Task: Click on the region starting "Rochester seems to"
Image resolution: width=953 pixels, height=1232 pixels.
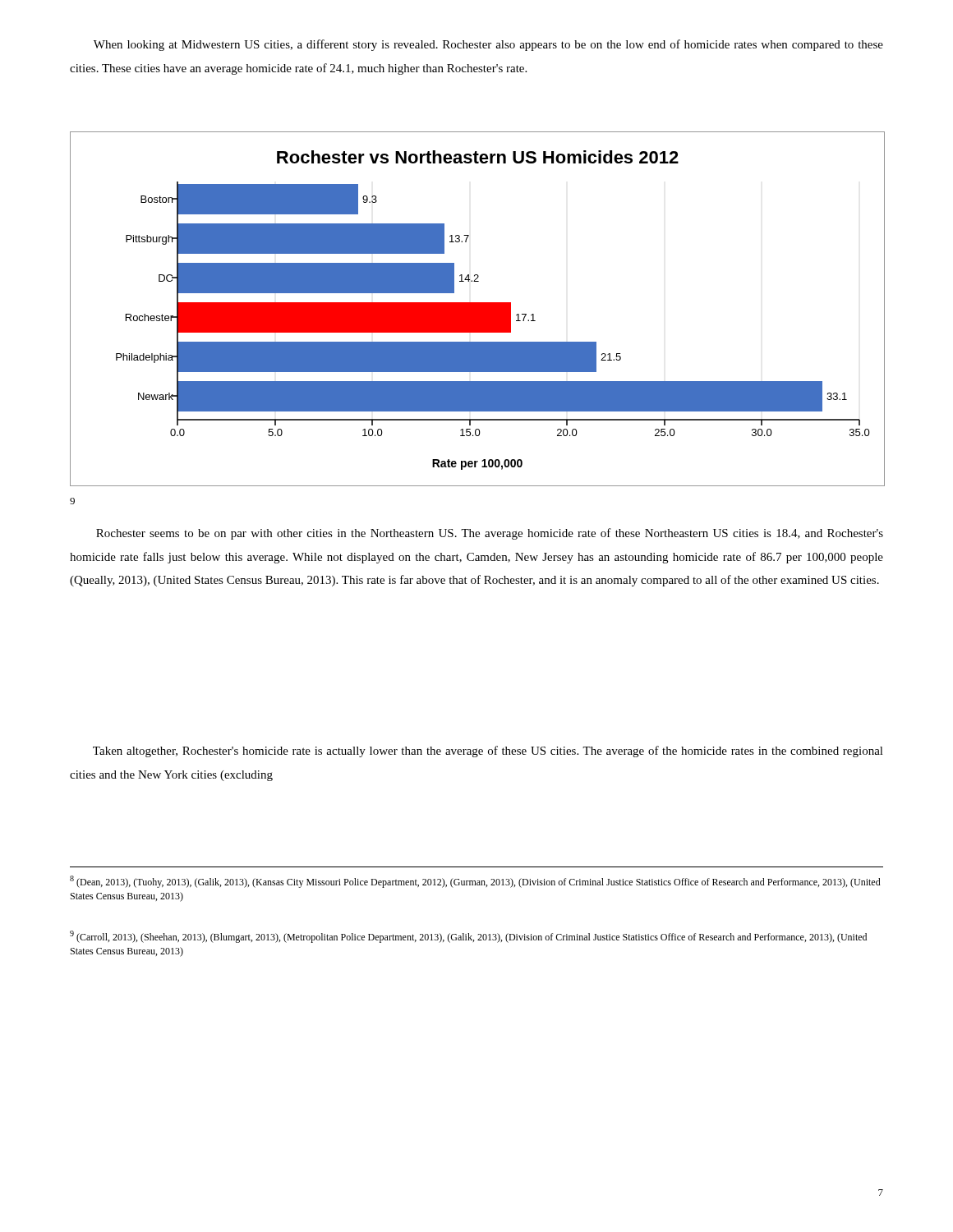Action: pyautogui.click(x=476, y=556)
